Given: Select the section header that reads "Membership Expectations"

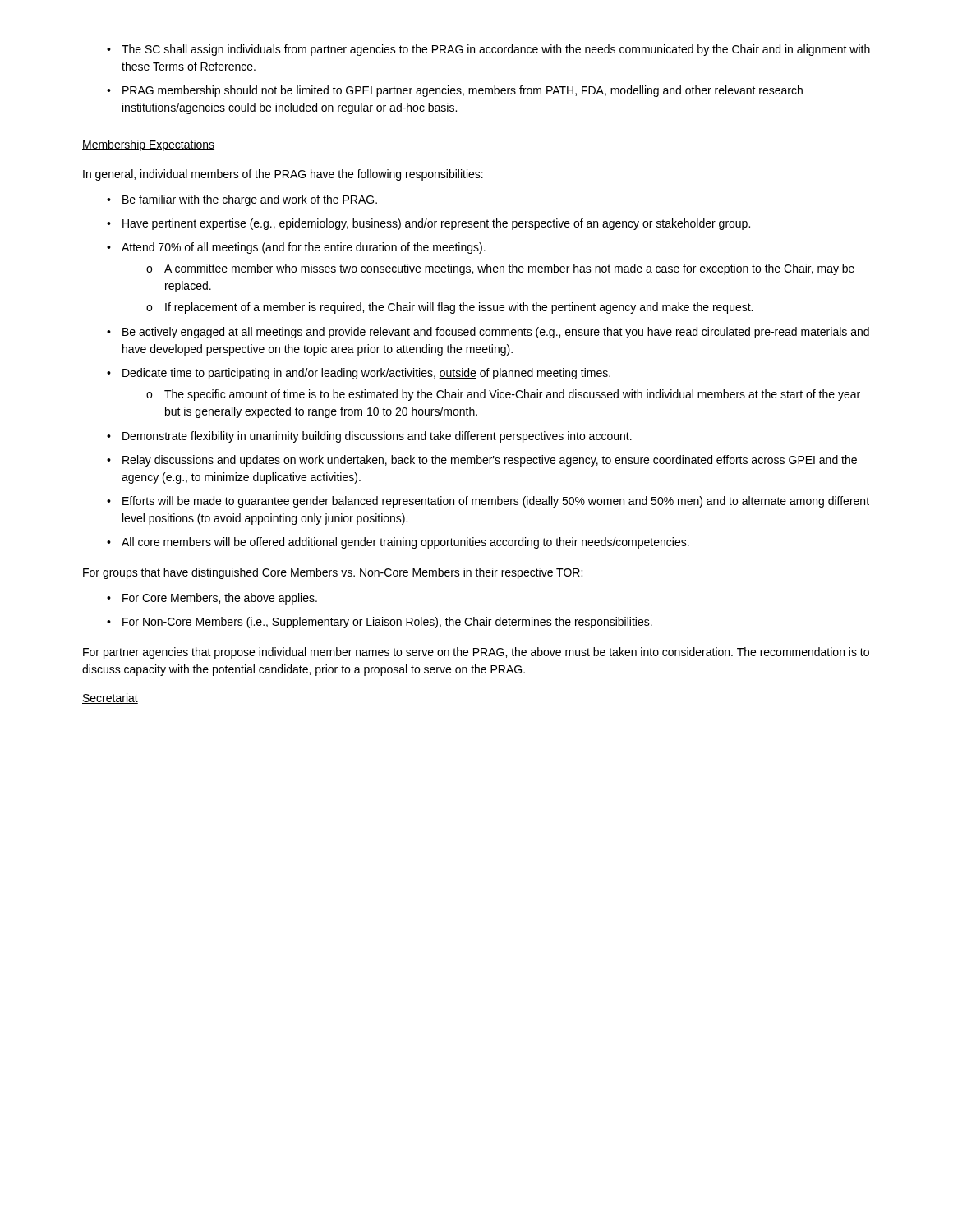Looking at the screenshot, I should click(x=148, y=145).
